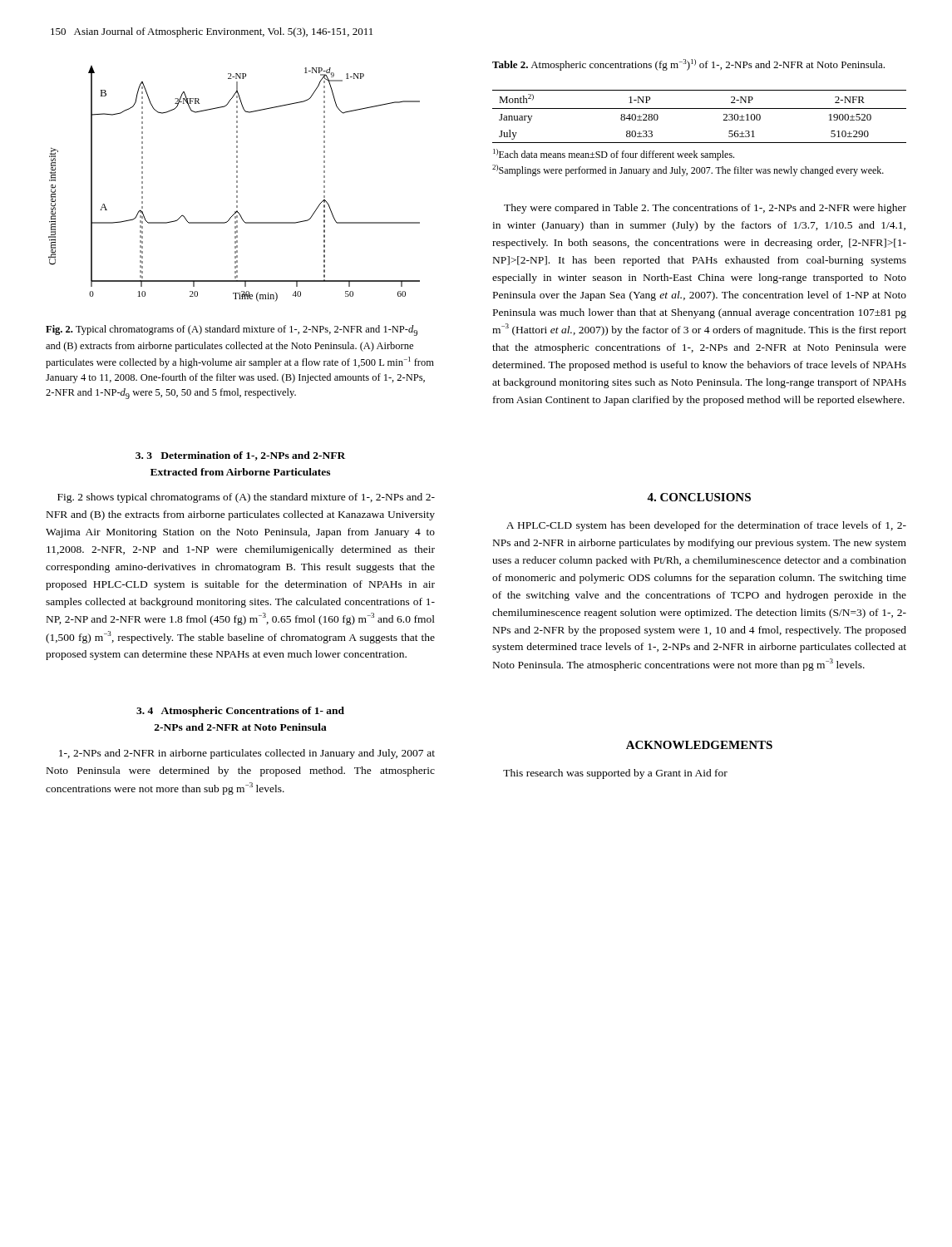Find a table
952x1247 pixels.
pos(699,117)
